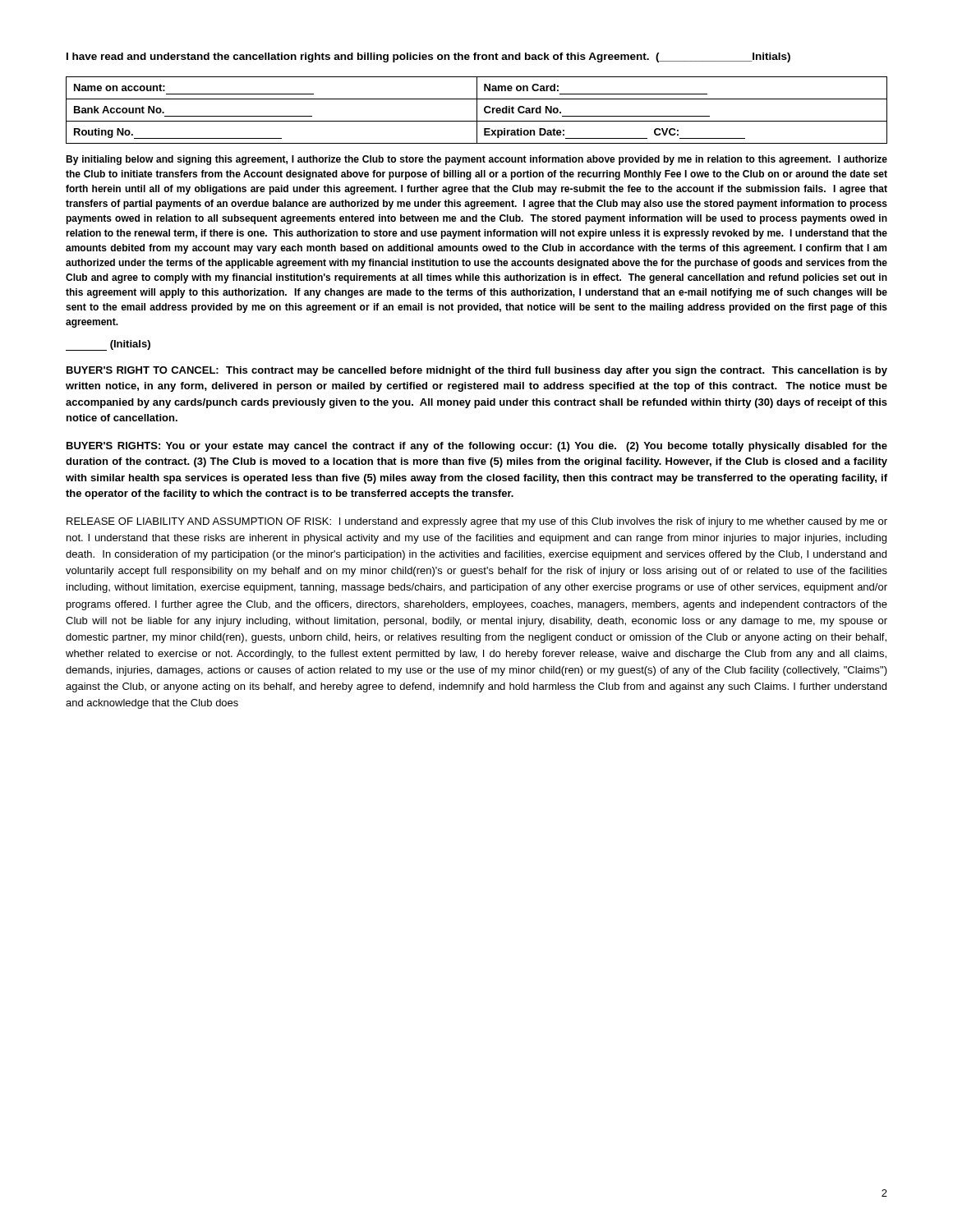Image resolution: width=953 pixels, height=1232 pixels.
Task: Point to the block beginning "BUYER'S RIGHT TO"
Action: (476, 394)
